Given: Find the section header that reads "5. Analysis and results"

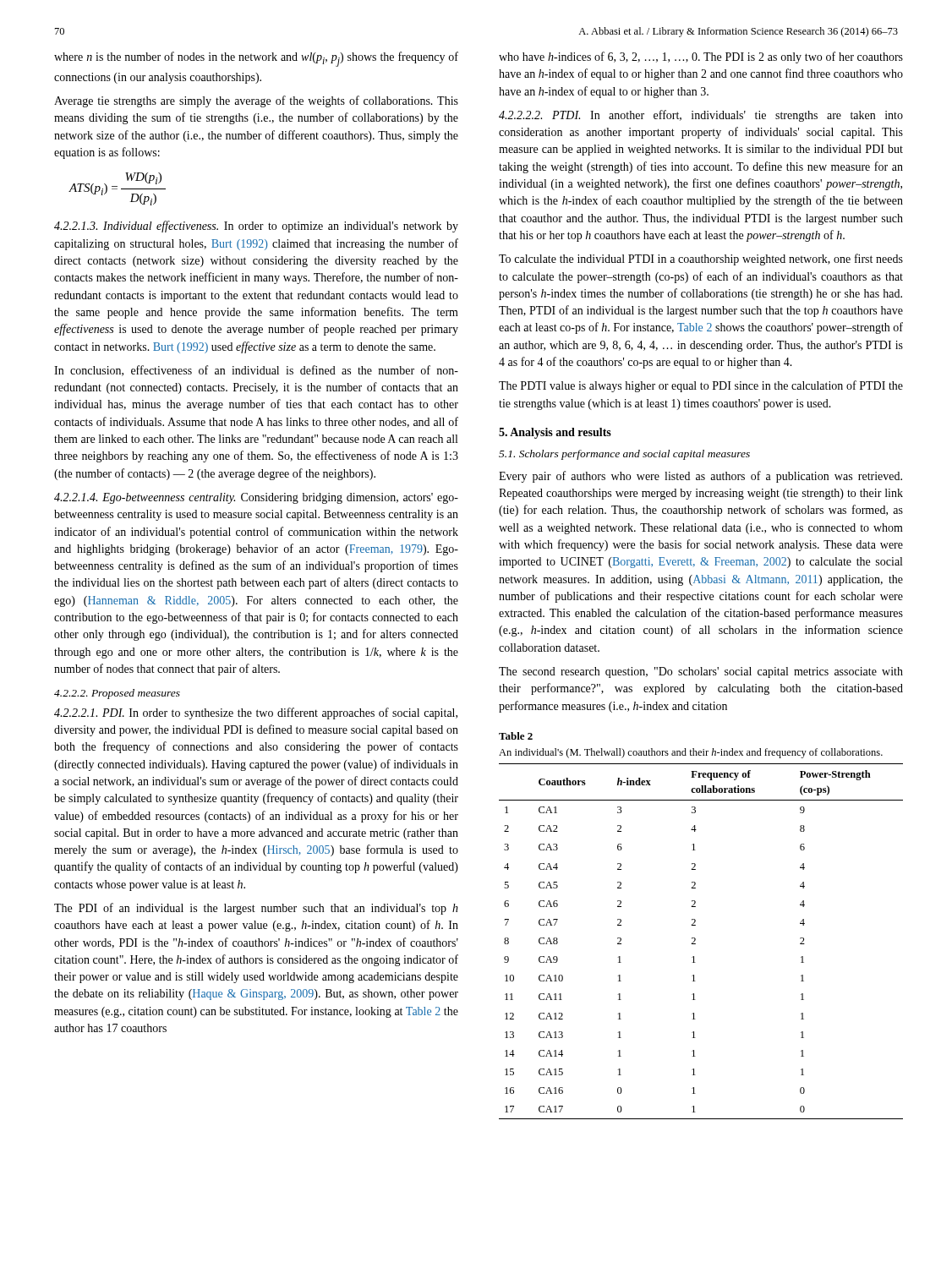Looking at the screenshot, I should 555,432.
